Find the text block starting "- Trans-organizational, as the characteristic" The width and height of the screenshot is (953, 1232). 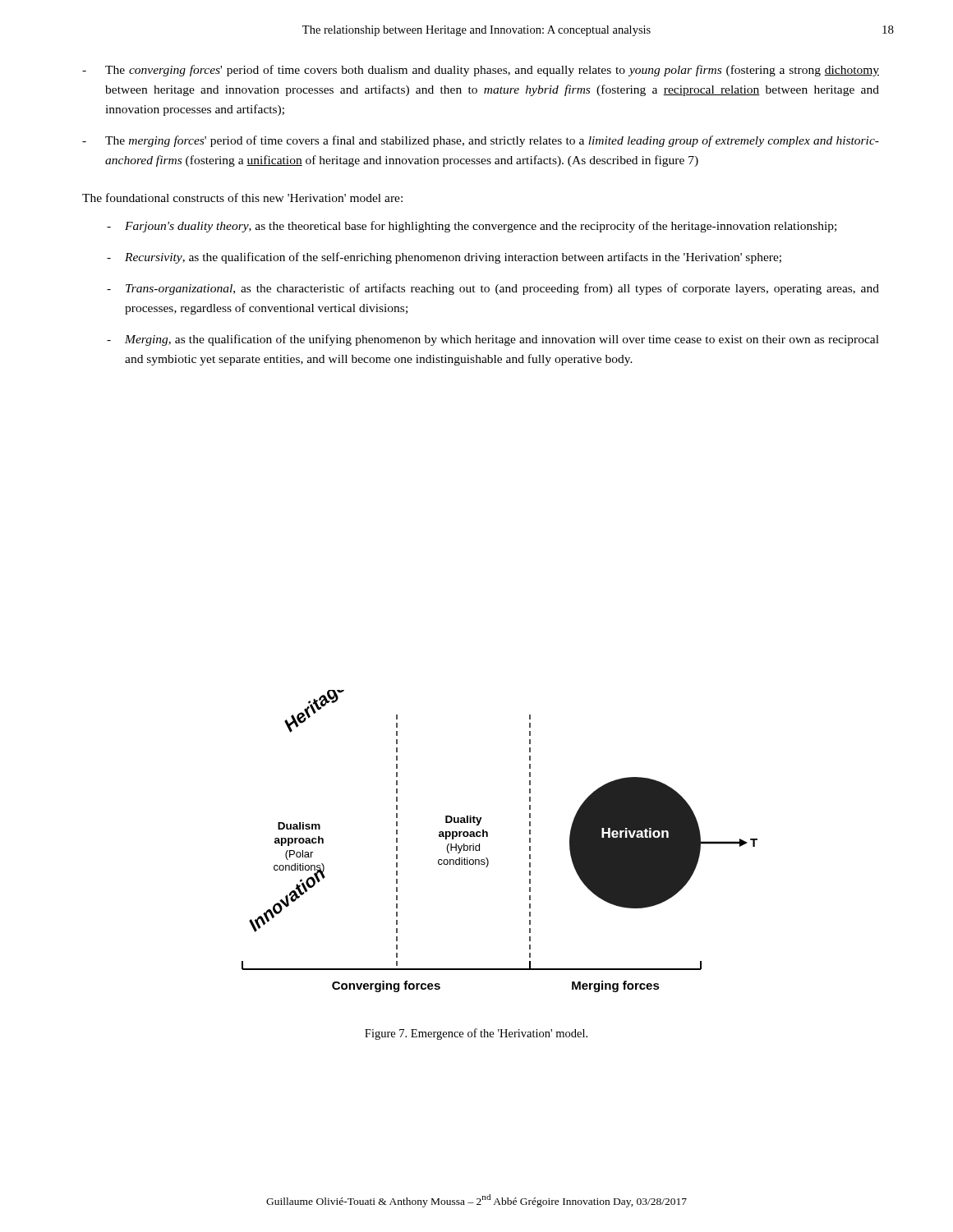pyautogui.click(x=493, y=298)
